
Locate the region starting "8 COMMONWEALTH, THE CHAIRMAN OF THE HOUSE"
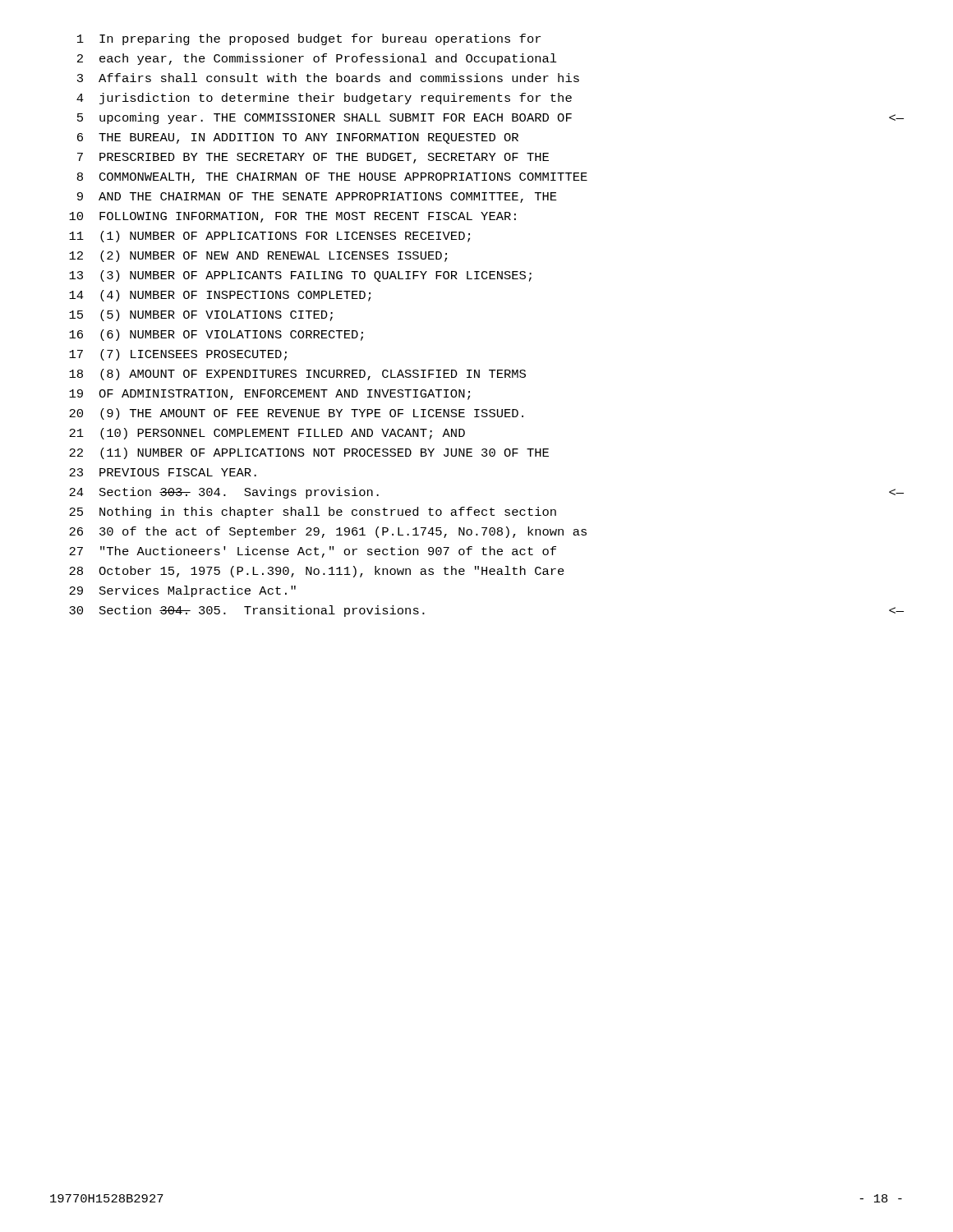pos(476,178)
